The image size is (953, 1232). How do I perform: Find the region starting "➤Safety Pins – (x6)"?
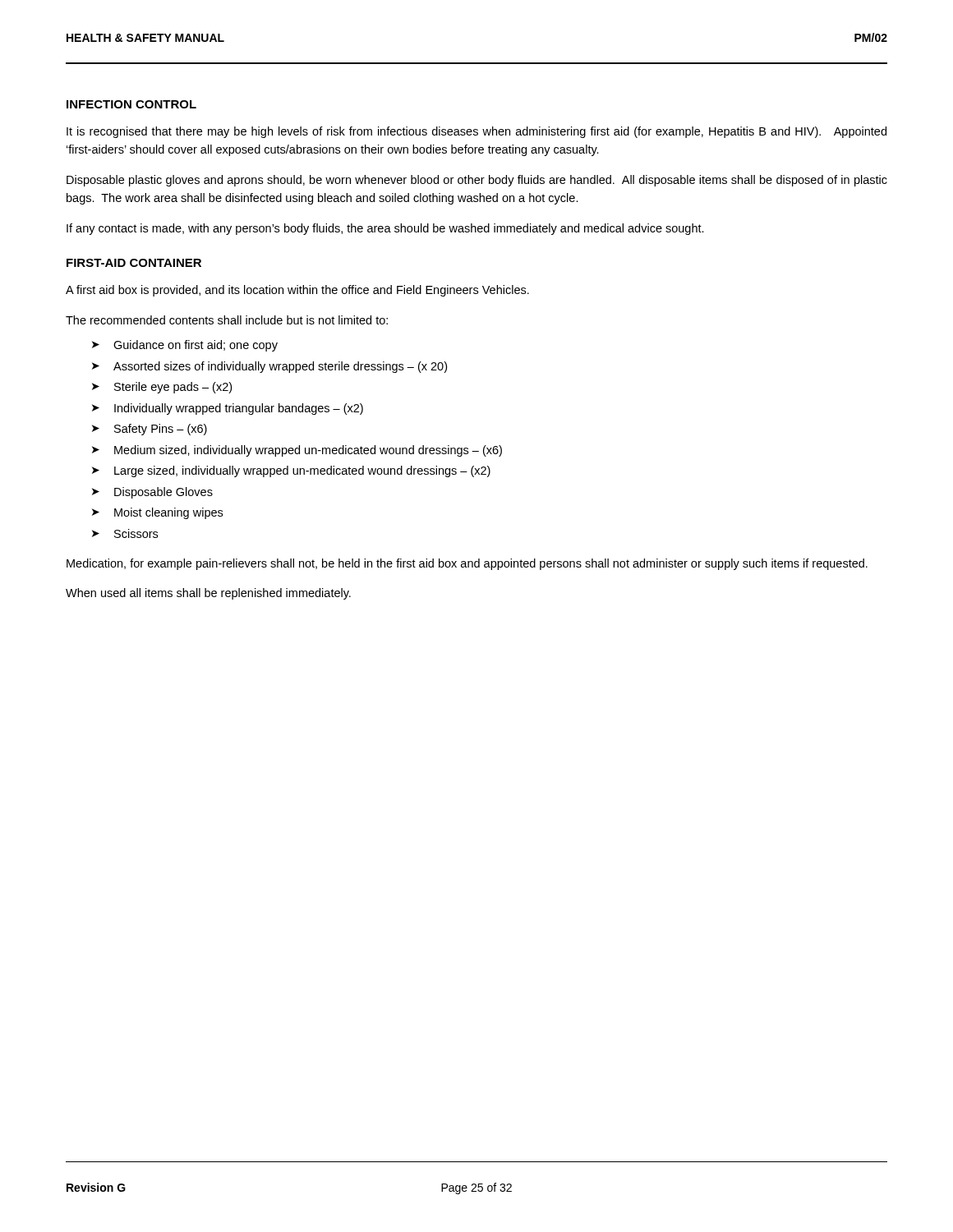pos(149,429)
